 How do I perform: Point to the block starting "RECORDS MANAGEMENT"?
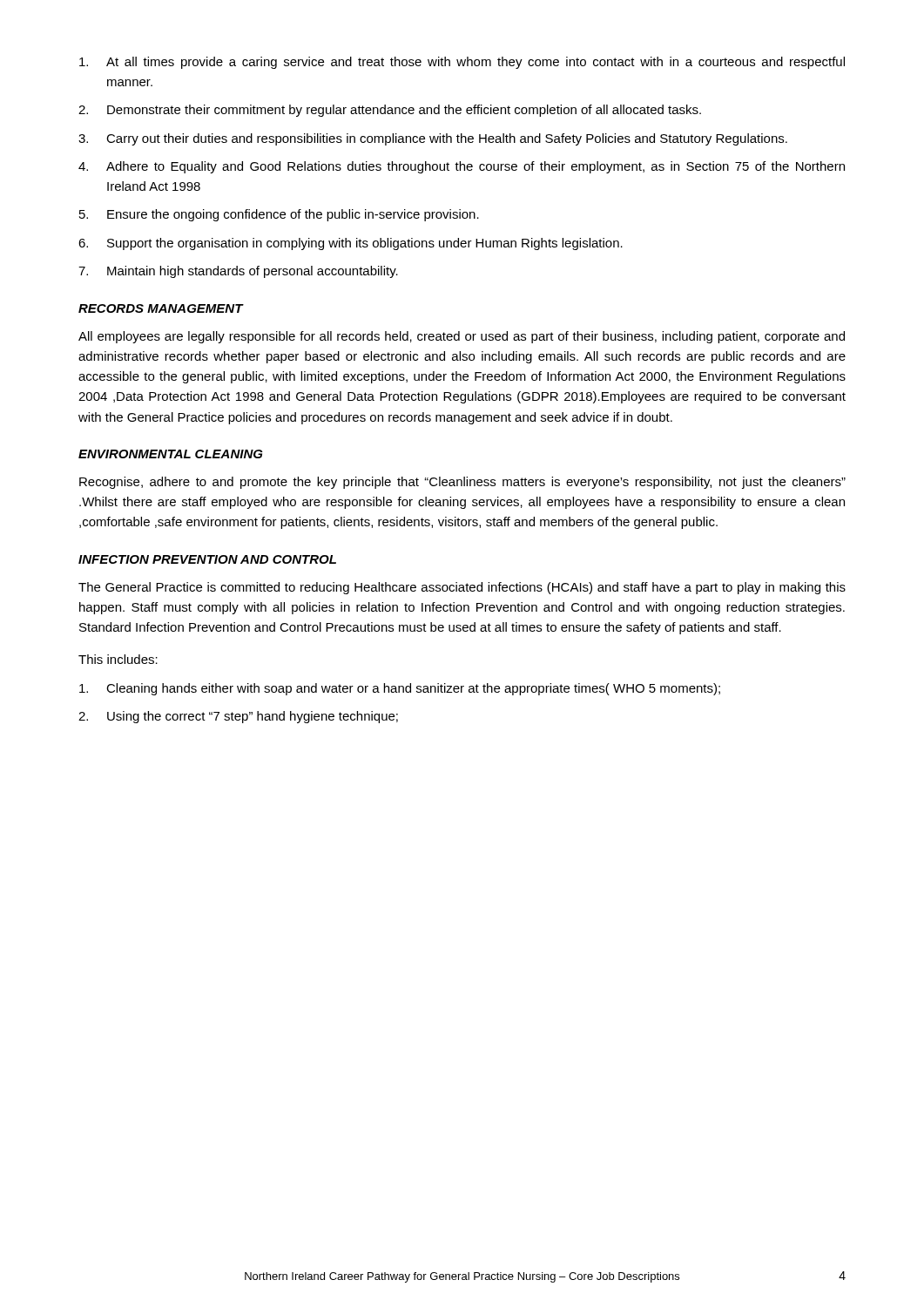(x=160, y=308)
